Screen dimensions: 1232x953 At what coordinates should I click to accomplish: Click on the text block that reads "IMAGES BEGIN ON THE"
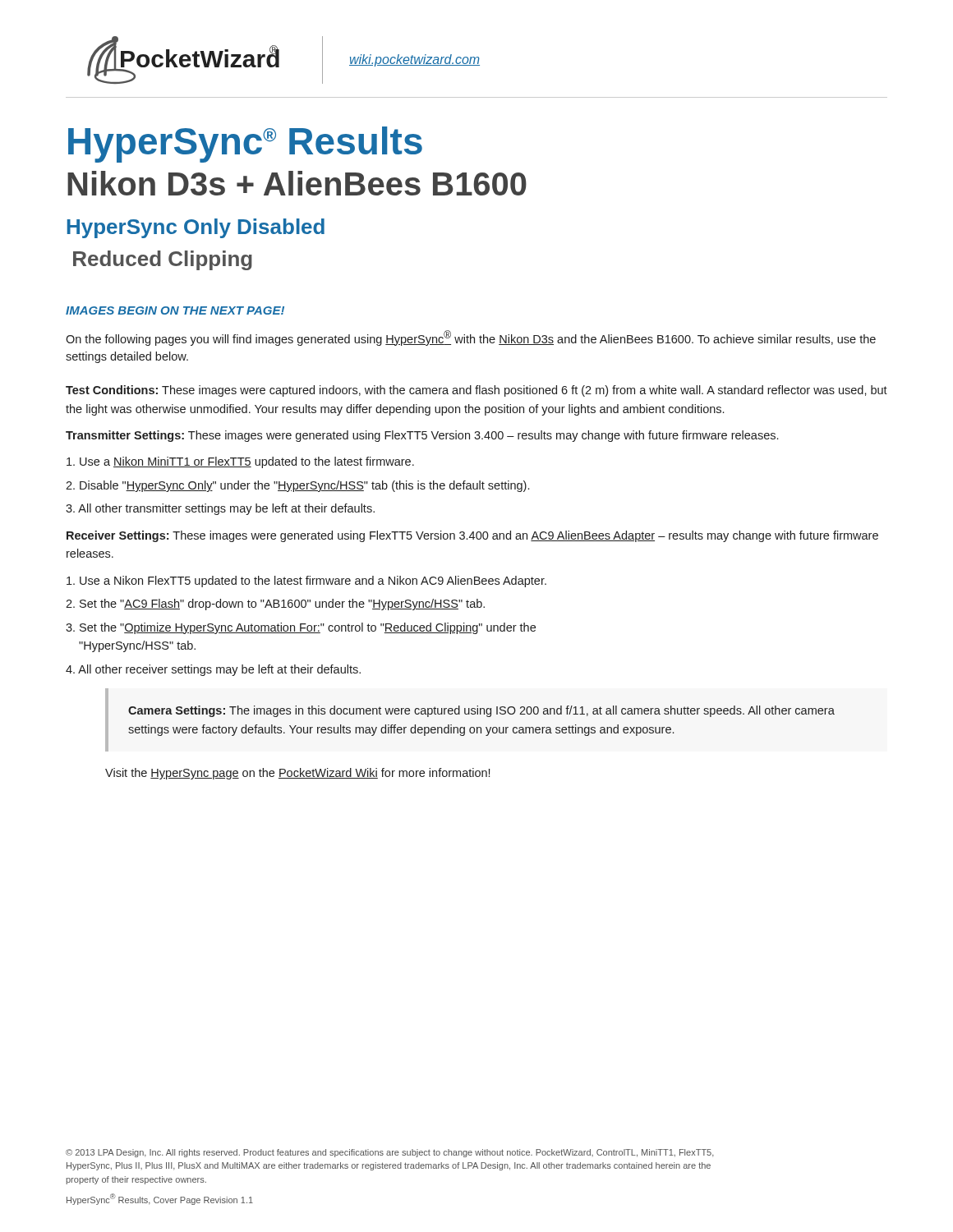[x=175, y=310]
